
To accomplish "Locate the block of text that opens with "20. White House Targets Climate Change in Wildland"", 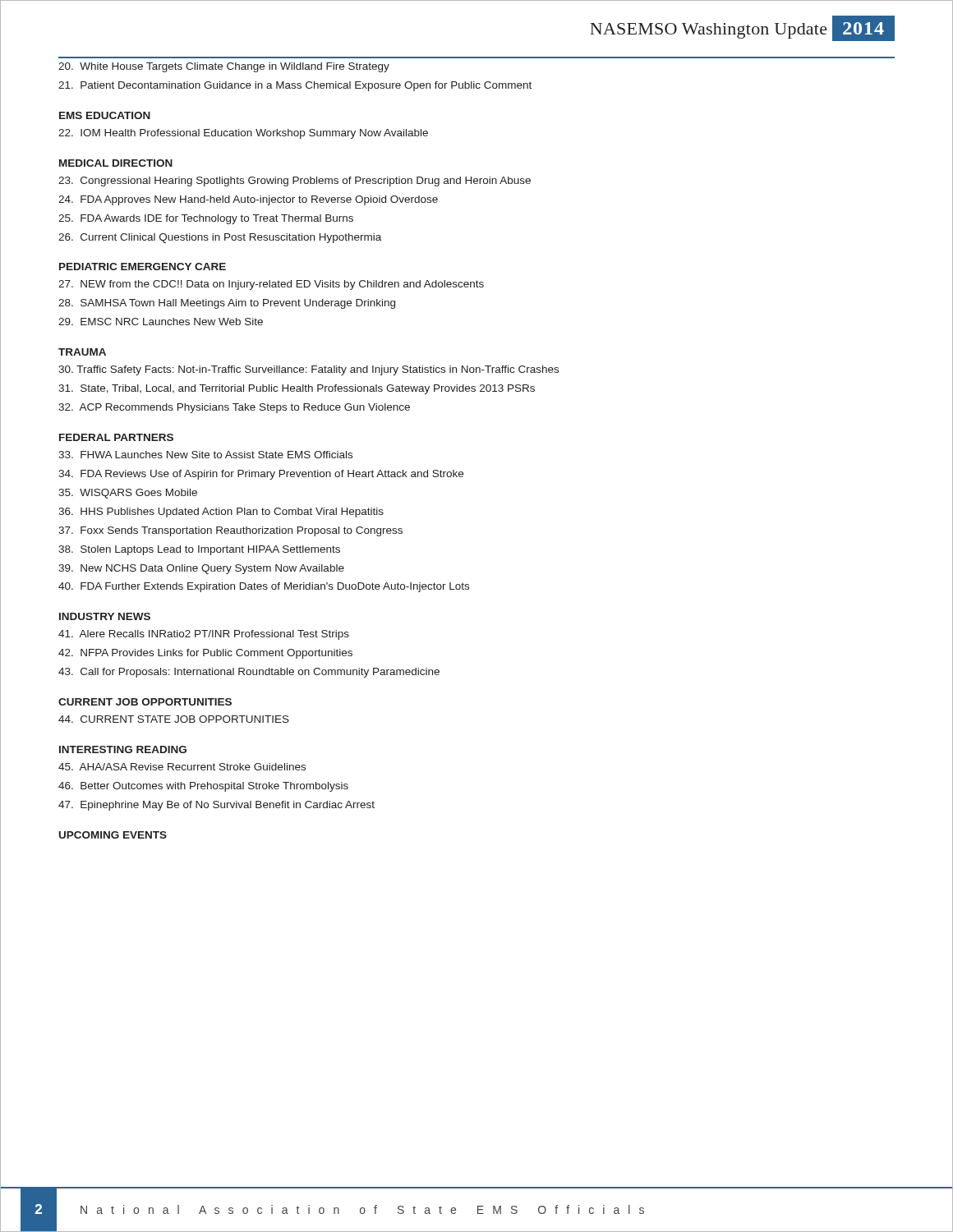I will (x=224, y=66).
